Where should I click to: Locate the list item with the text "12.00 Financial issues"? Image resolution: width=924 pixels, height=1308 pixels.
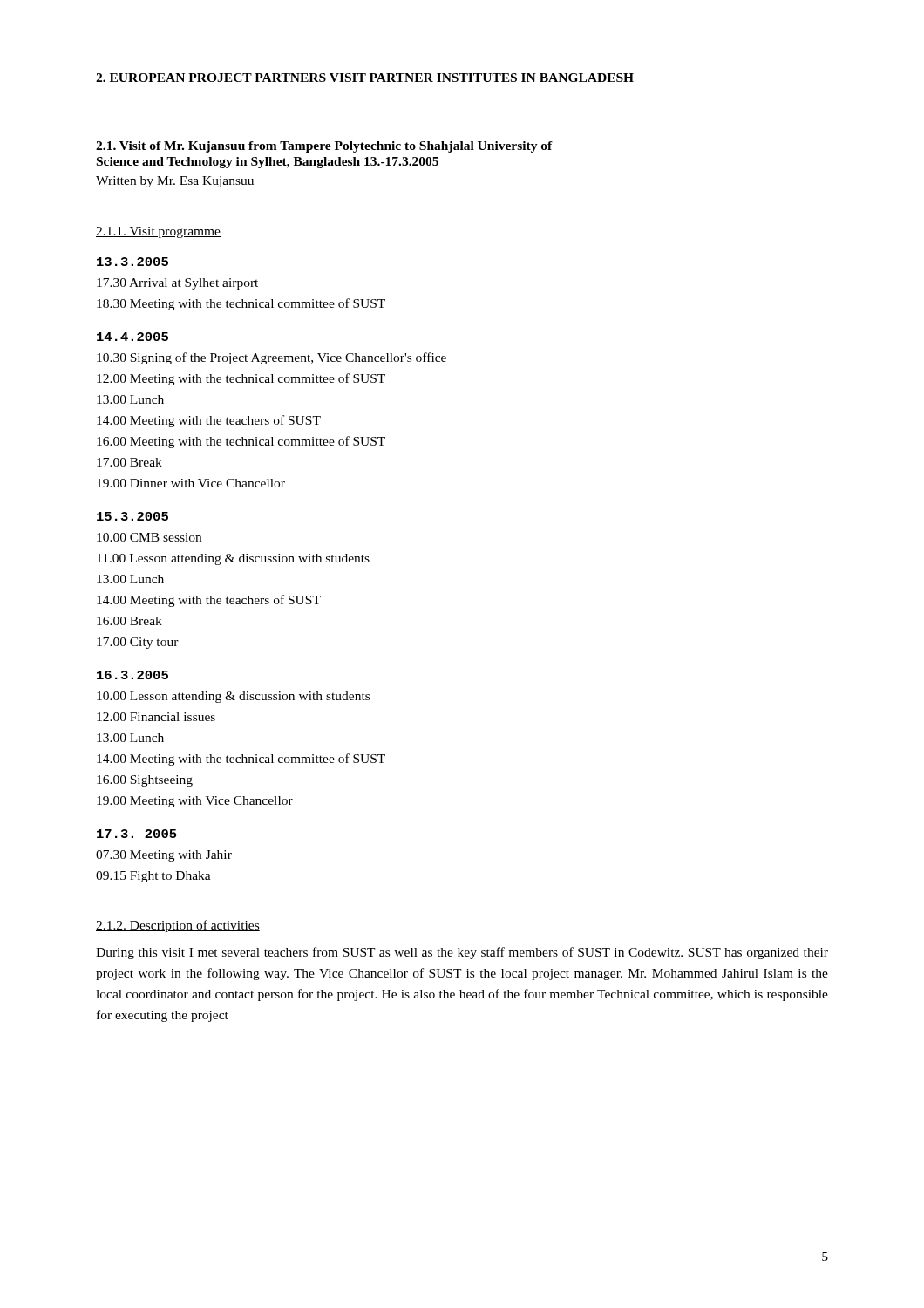pos(156,717)
